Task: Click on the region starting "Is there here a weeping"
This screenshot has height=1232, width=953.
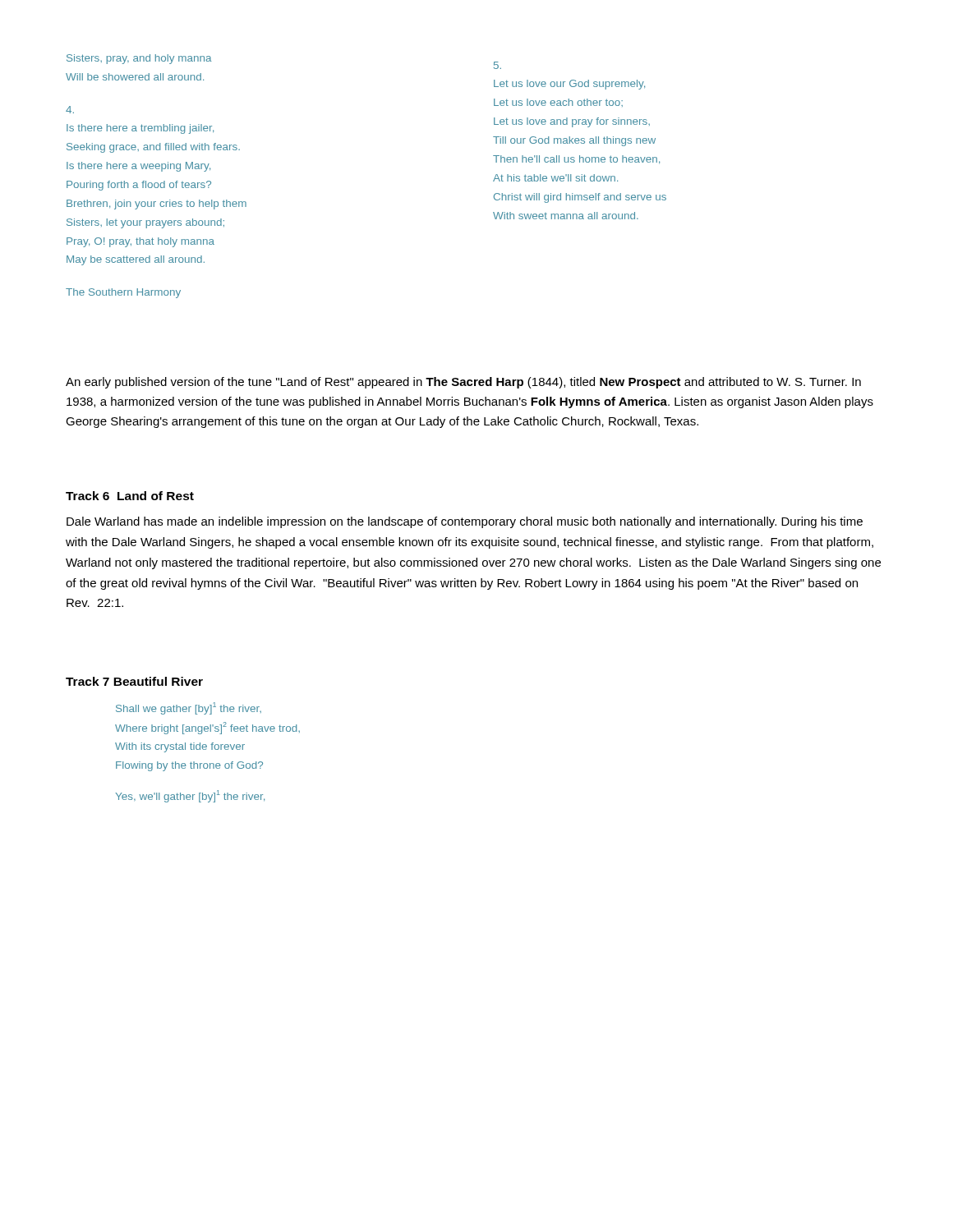Action: pyautogui.click(x=139, y=165)
